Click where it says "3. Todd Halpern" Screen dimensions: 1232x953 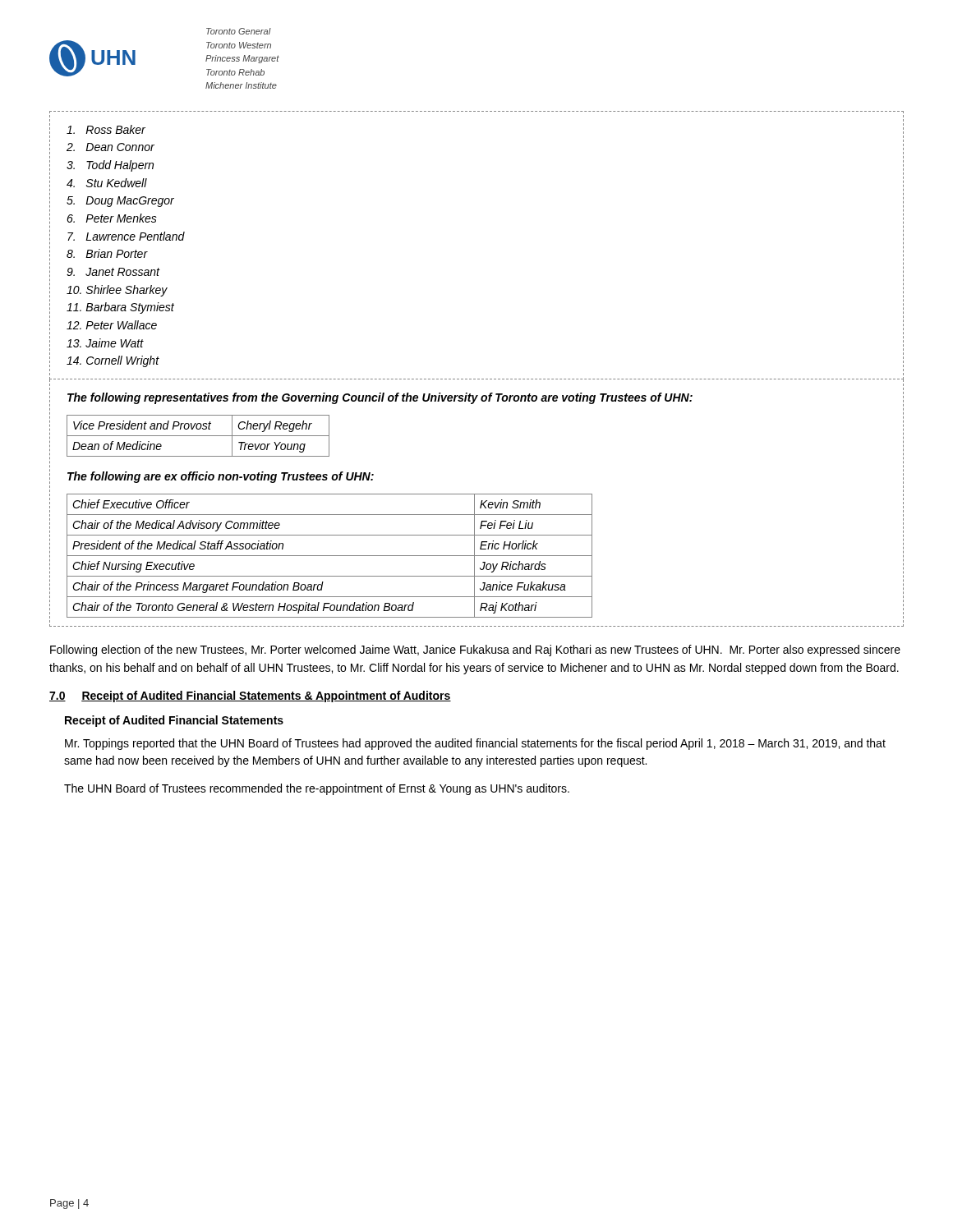(x=110, y=165)
